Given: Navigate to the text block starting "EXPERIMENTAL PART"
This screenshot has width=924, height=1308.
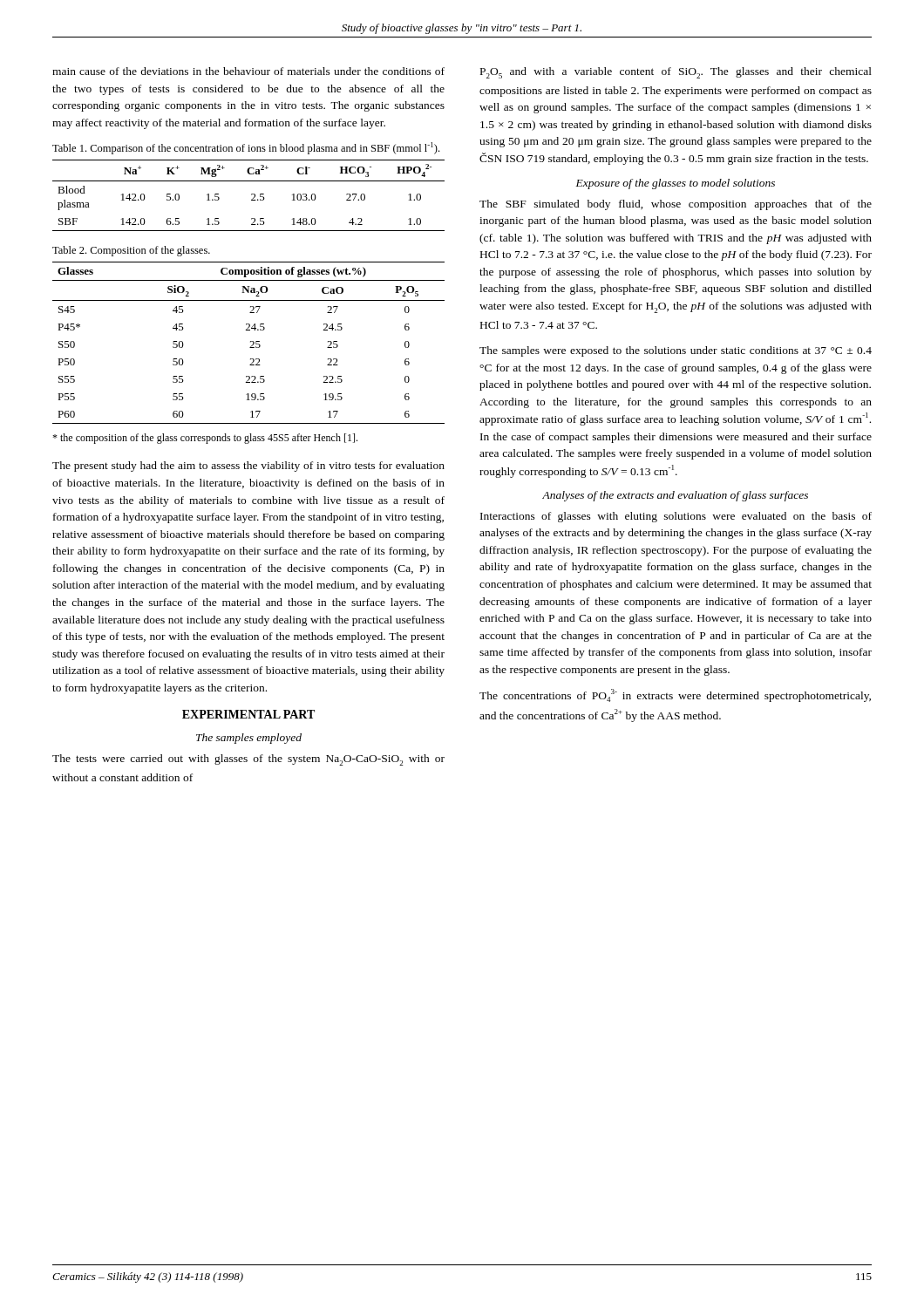Looking at the screenshot, I should click(x=248, y=715).
